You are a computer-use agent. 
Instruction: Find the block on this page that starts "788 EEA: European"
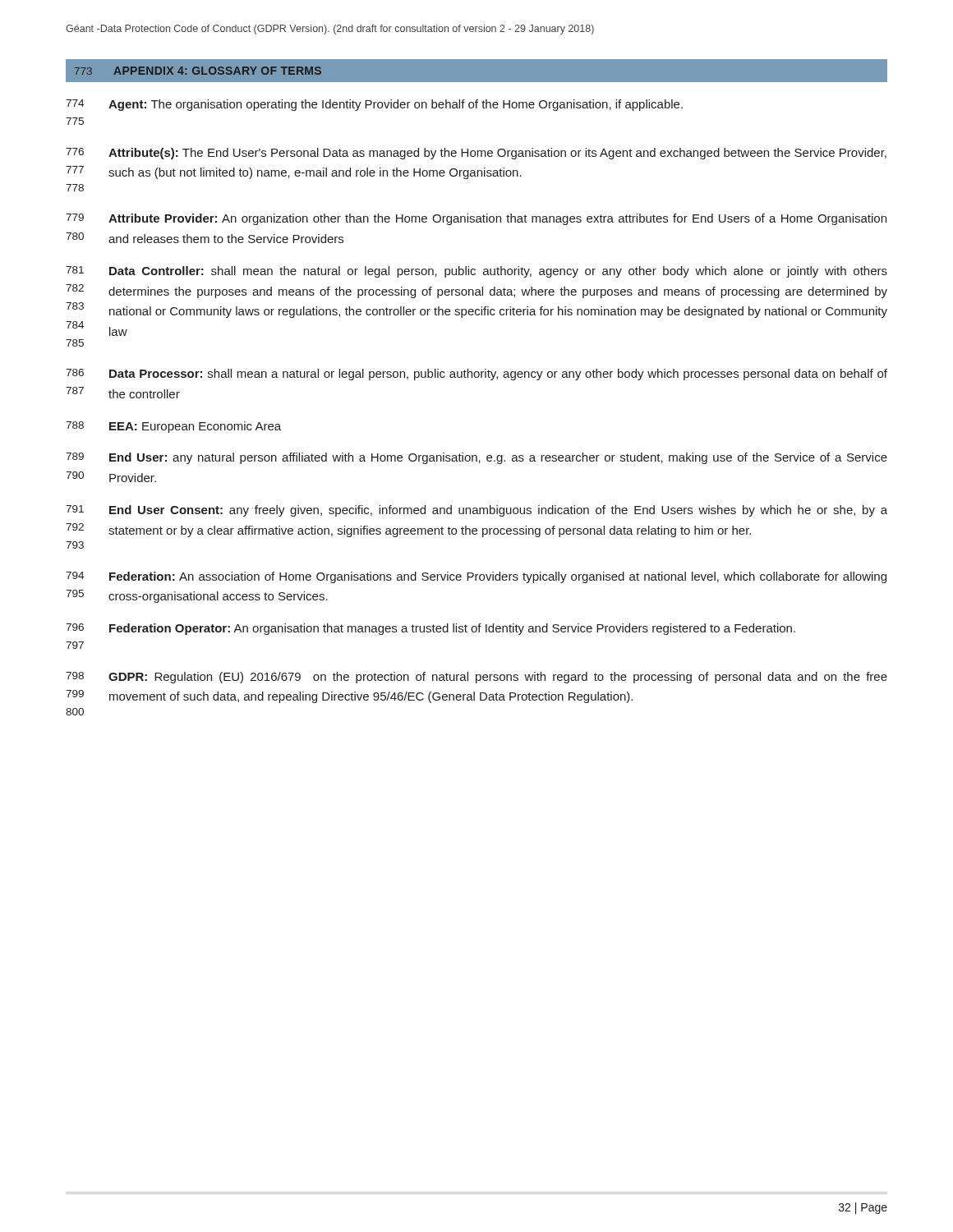click(173, 427)
